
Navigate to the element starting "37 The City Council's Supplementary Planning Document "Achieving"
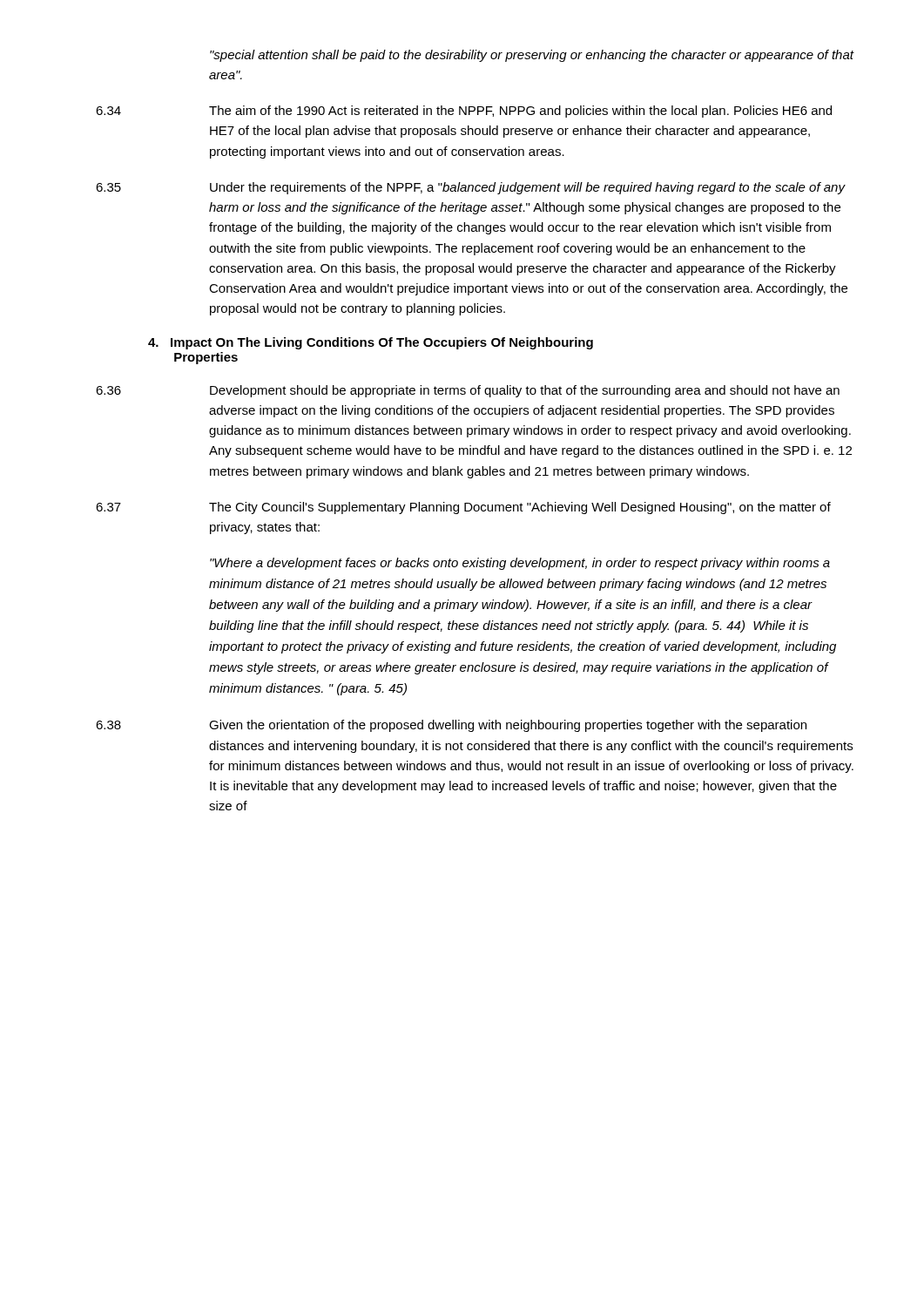tap(475, 517)
